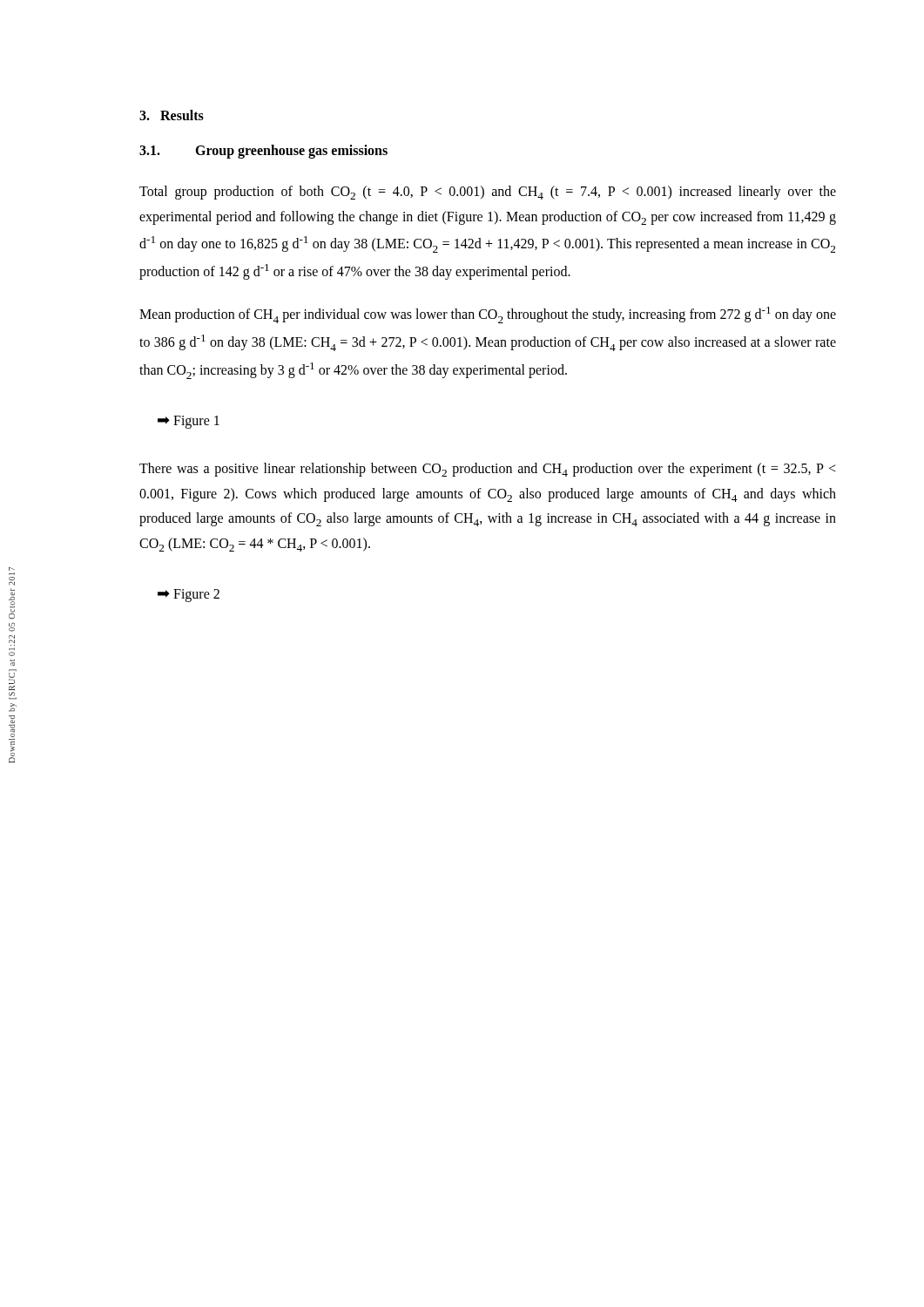Point to the element starting "Mean production of CH4"
Viewport: 924px width, 1307px height.
tap(488, 342)
